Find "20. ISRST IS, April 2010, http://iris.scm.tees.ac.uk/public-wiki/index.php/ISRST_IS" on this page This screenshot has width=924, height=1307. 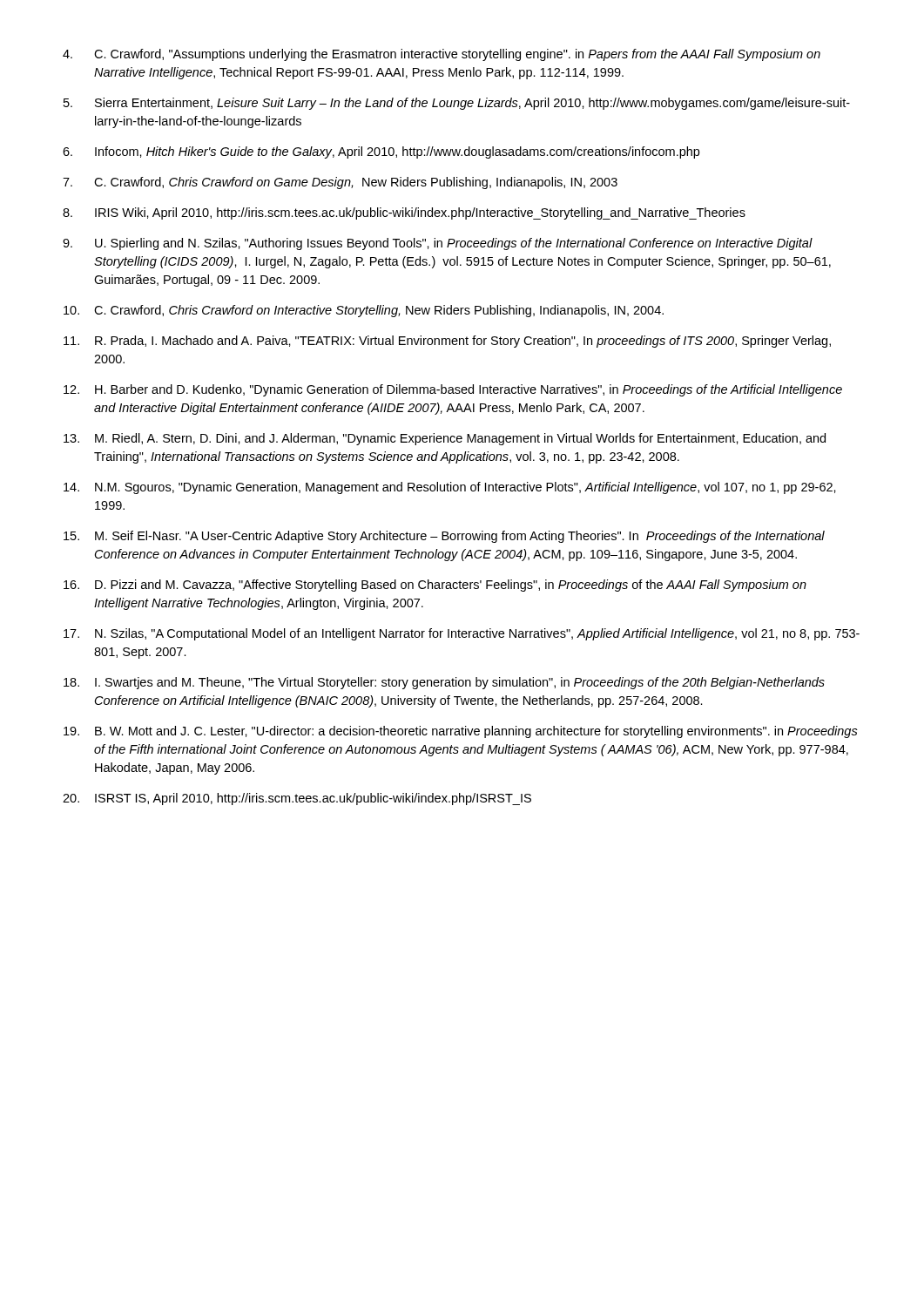tap(462, 799)
